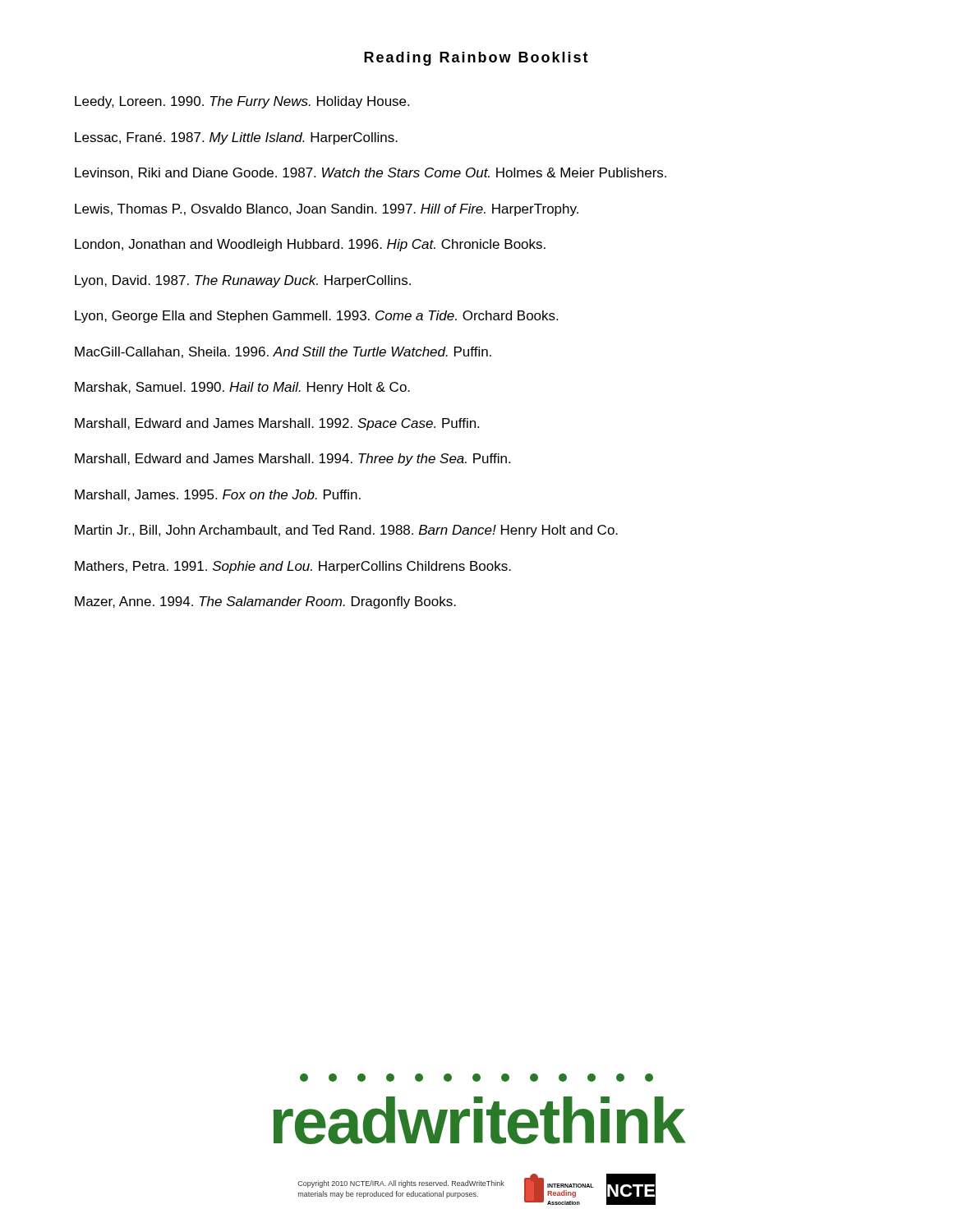Locate the text starting "MacGill-Callahan, Sheila. 1996."
The width and height of the screenshot is (953, 1232).
pyautogui.click(x=283, y=352)
